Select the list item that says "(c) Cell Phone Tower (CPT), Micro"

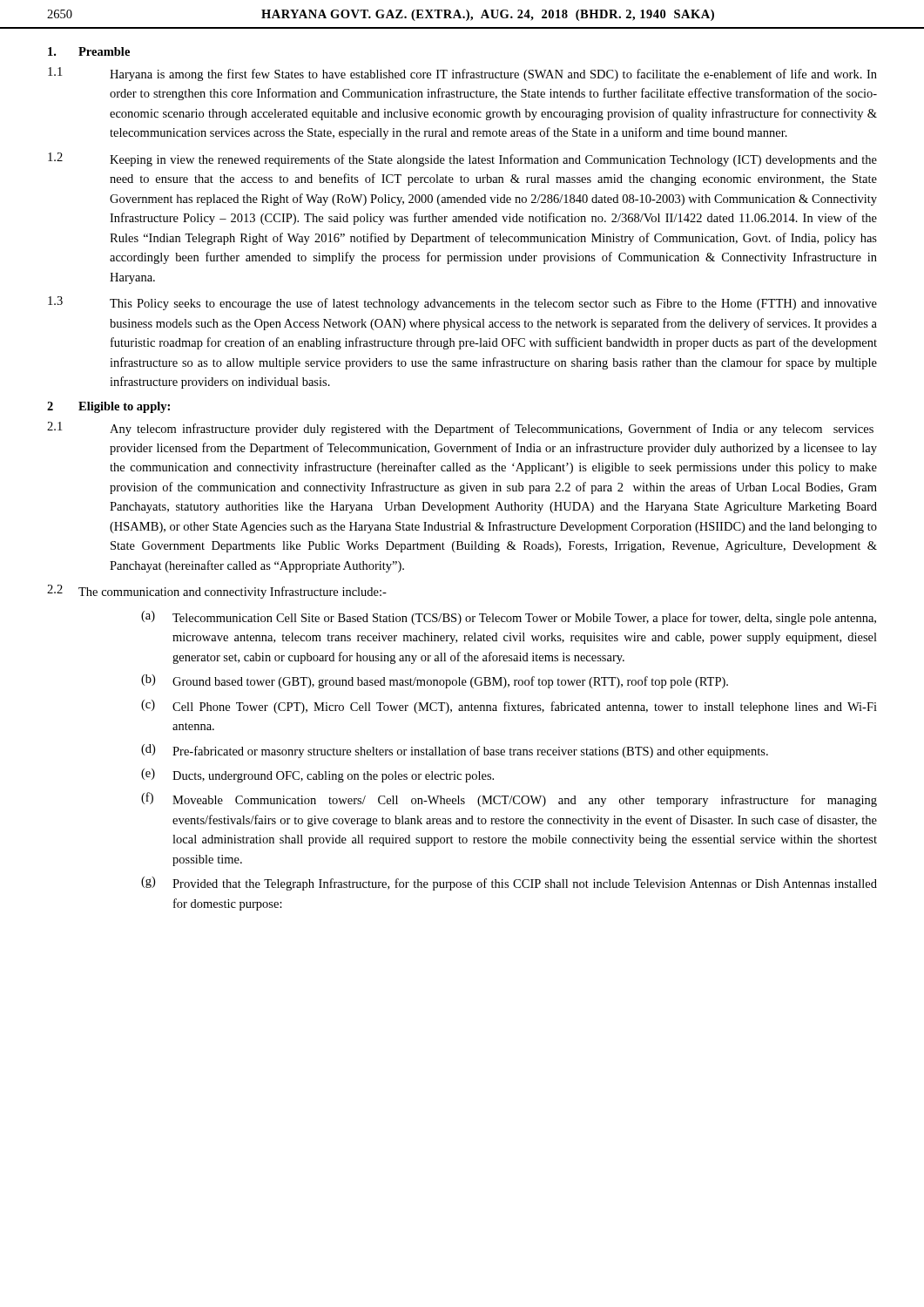click(509, 716)
